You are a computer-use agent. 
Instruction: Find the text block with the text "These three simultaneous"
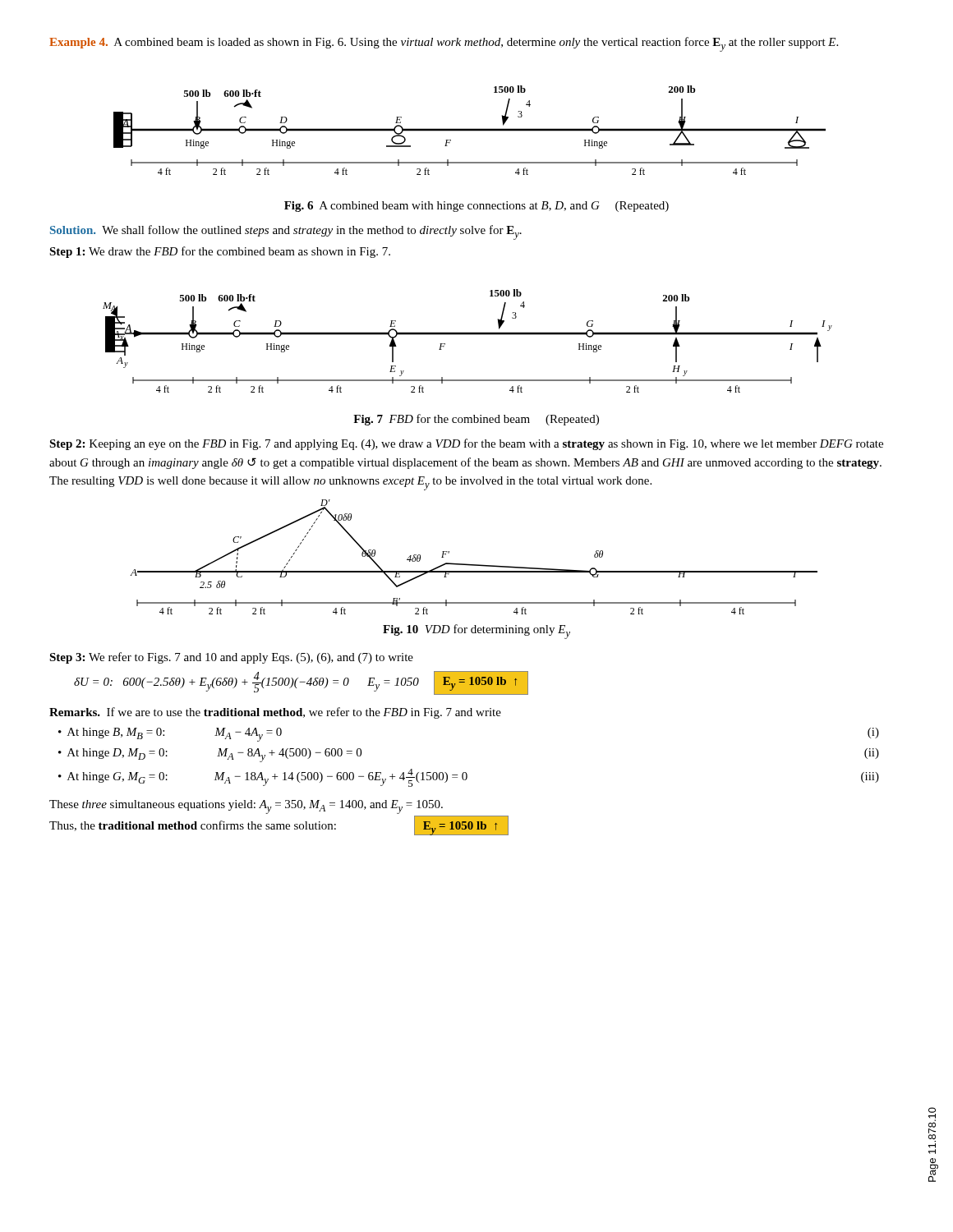pos(279,816)
